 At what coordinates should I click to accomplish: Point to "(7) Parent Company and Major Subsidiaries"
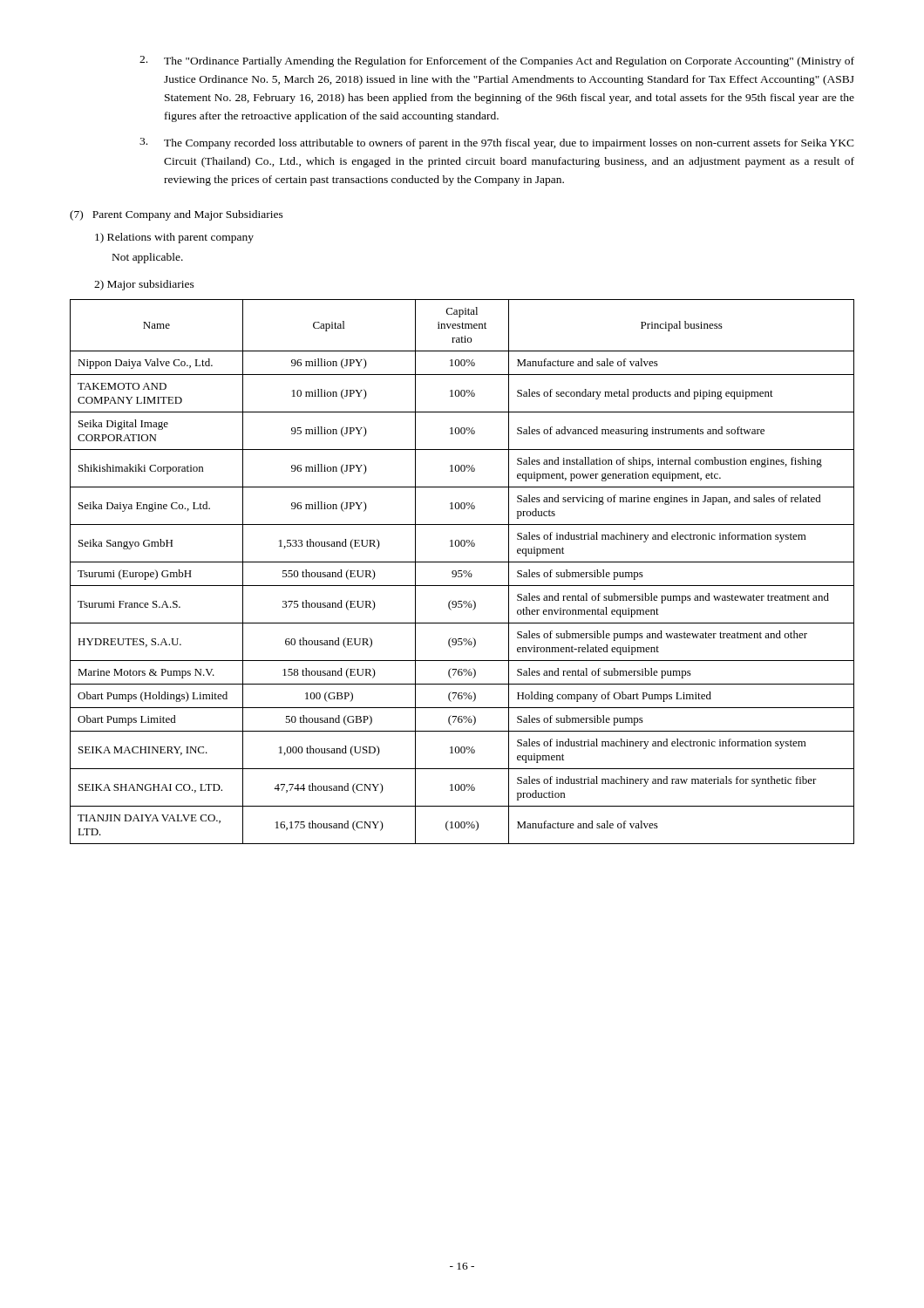click(x=176, y=215)
